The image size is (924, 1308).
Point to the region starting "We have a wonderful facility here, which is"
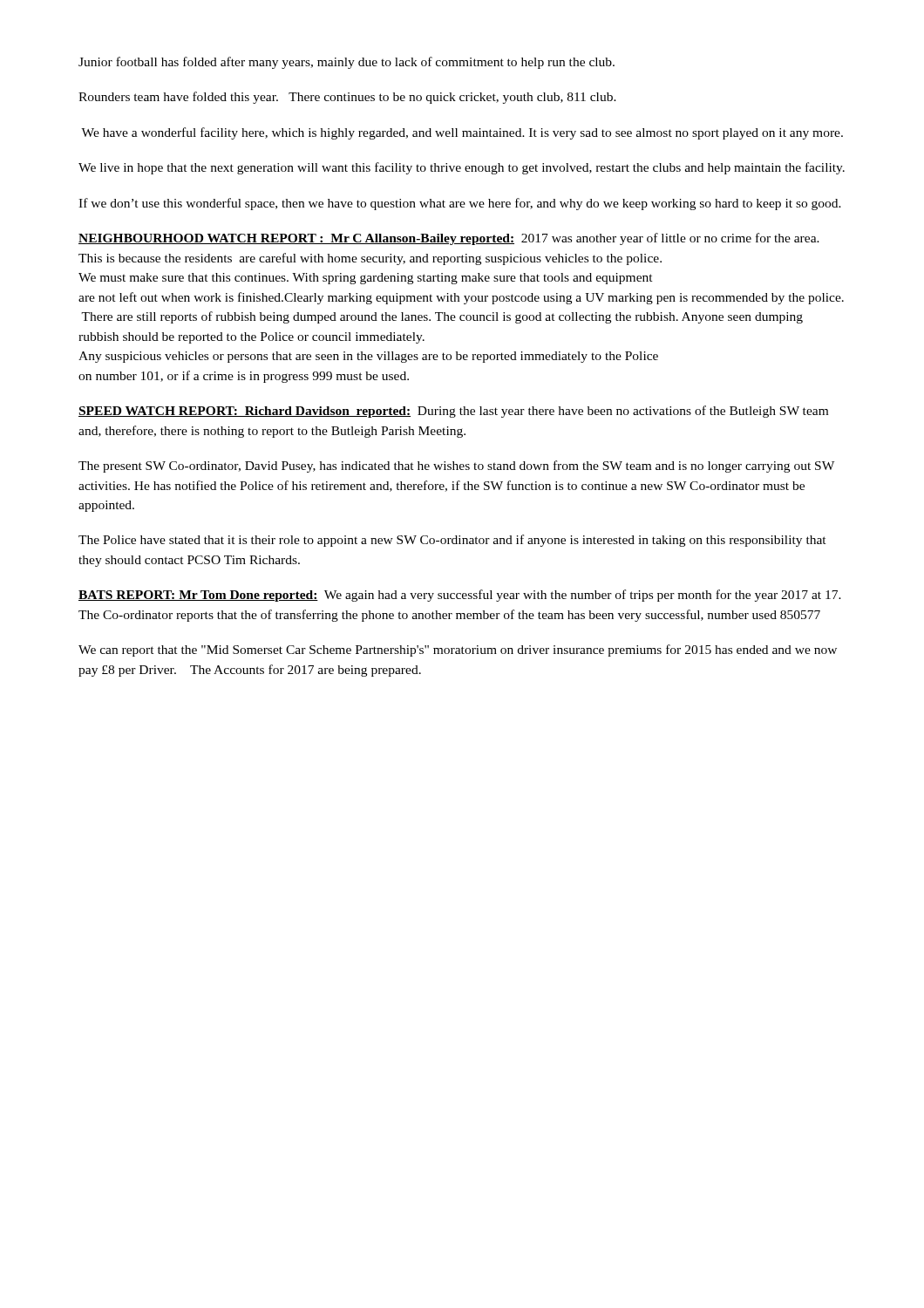462,133
